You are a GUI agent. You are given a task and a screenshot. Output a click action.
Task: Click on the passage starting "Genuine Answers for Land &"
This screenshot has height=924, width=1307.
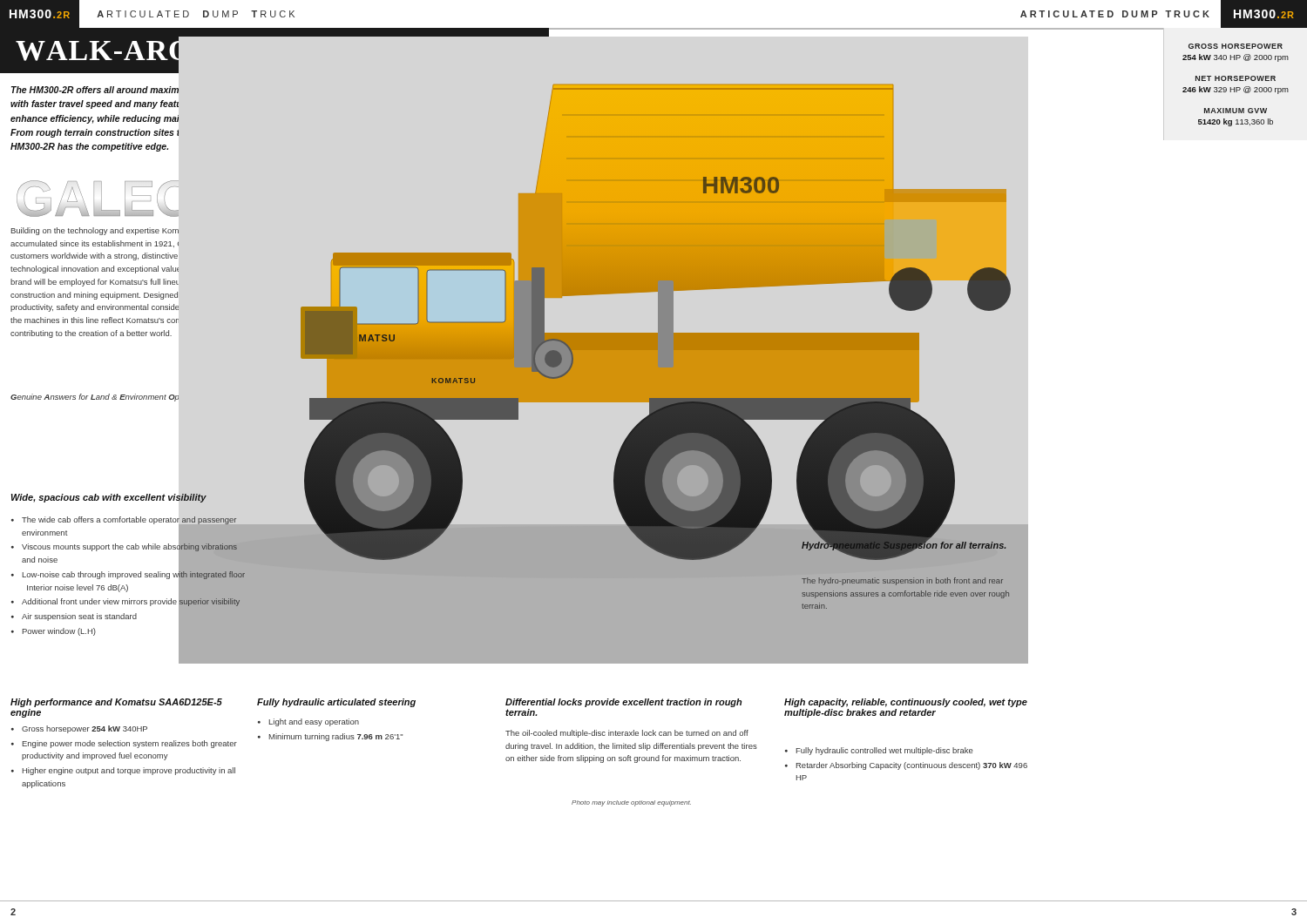click(112, 397)
